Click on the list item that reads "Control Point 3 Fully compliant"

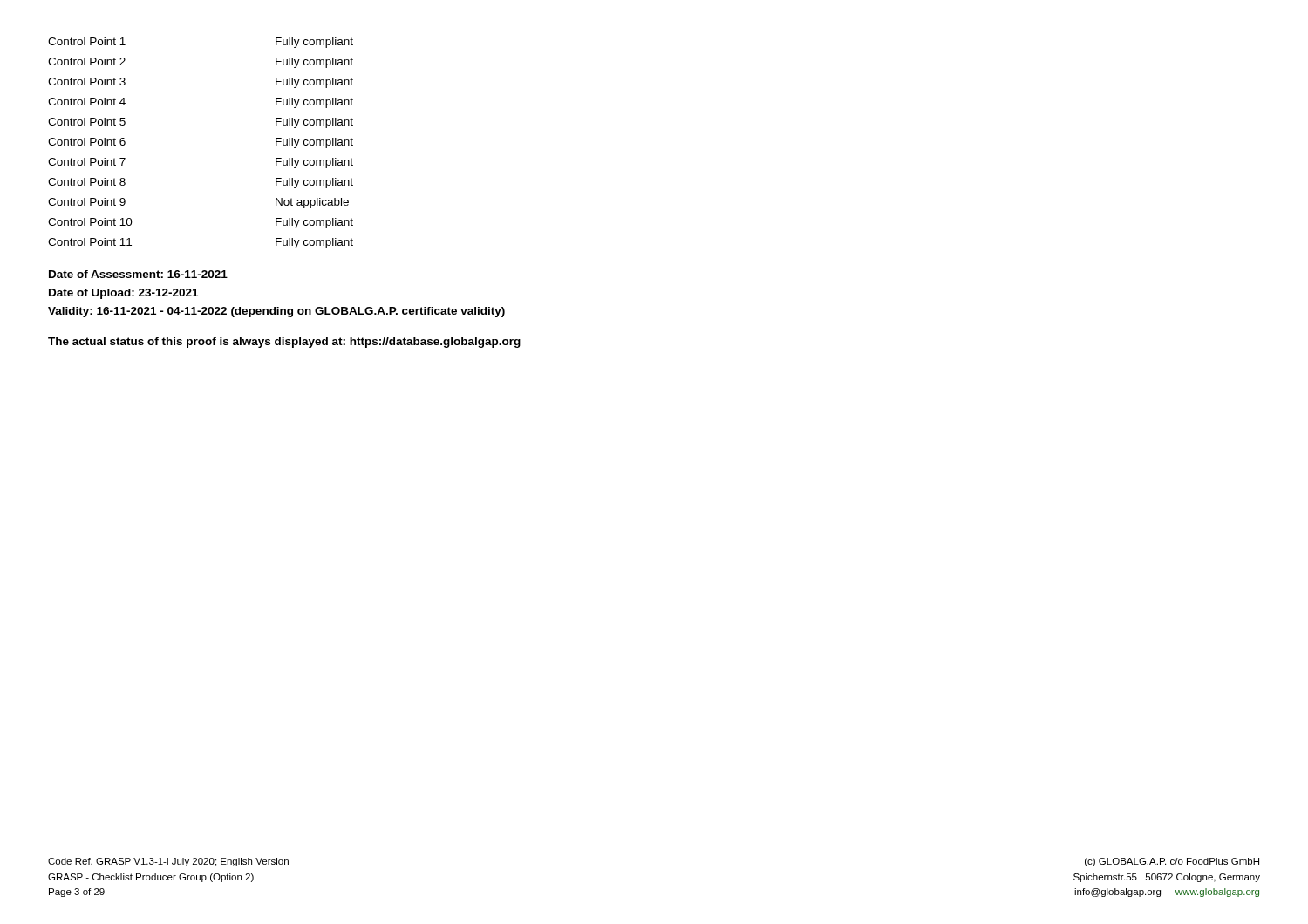[x=84, y=82]
